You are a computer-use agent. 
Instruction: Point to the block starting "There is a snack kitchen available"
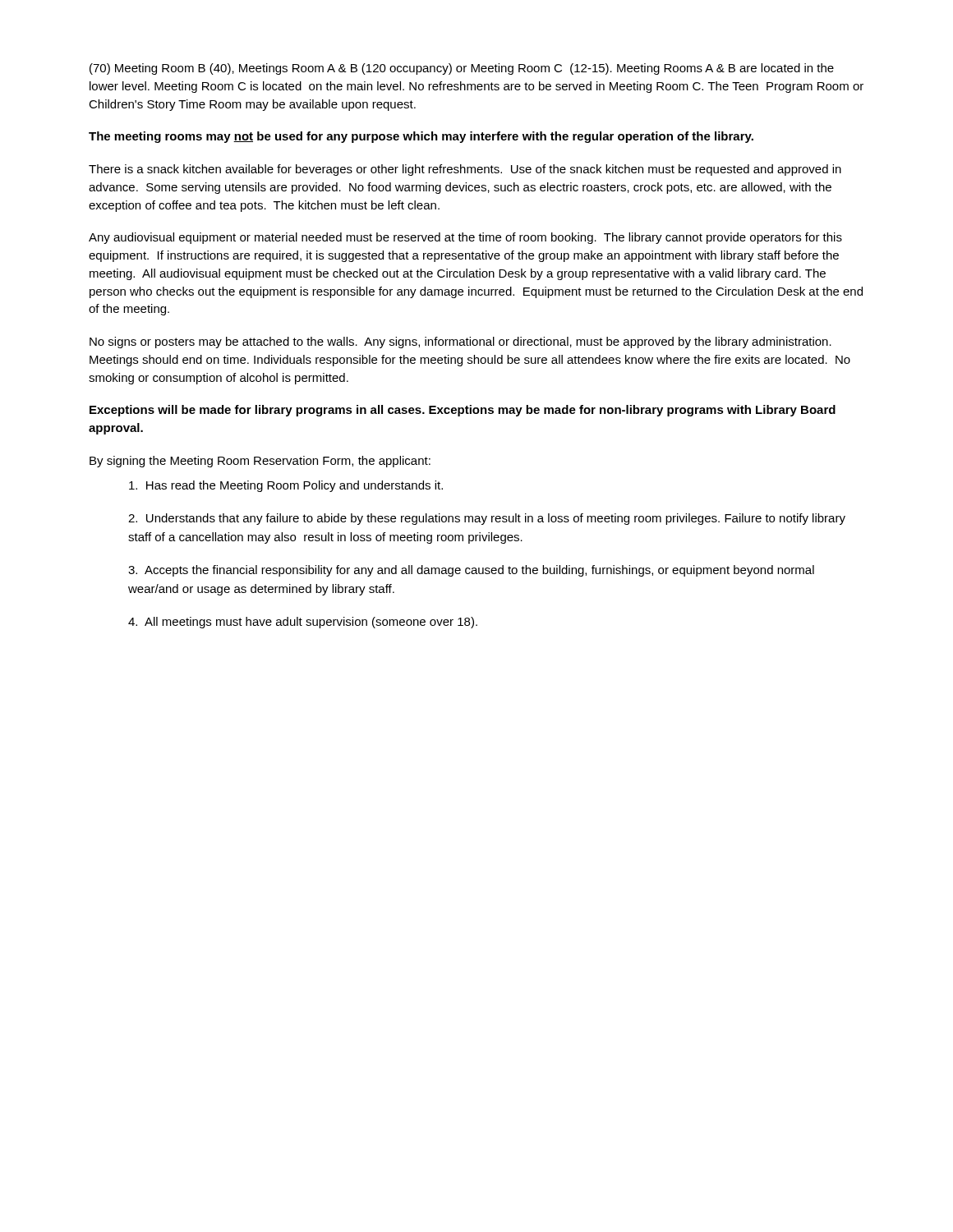[x=465, y=187]
